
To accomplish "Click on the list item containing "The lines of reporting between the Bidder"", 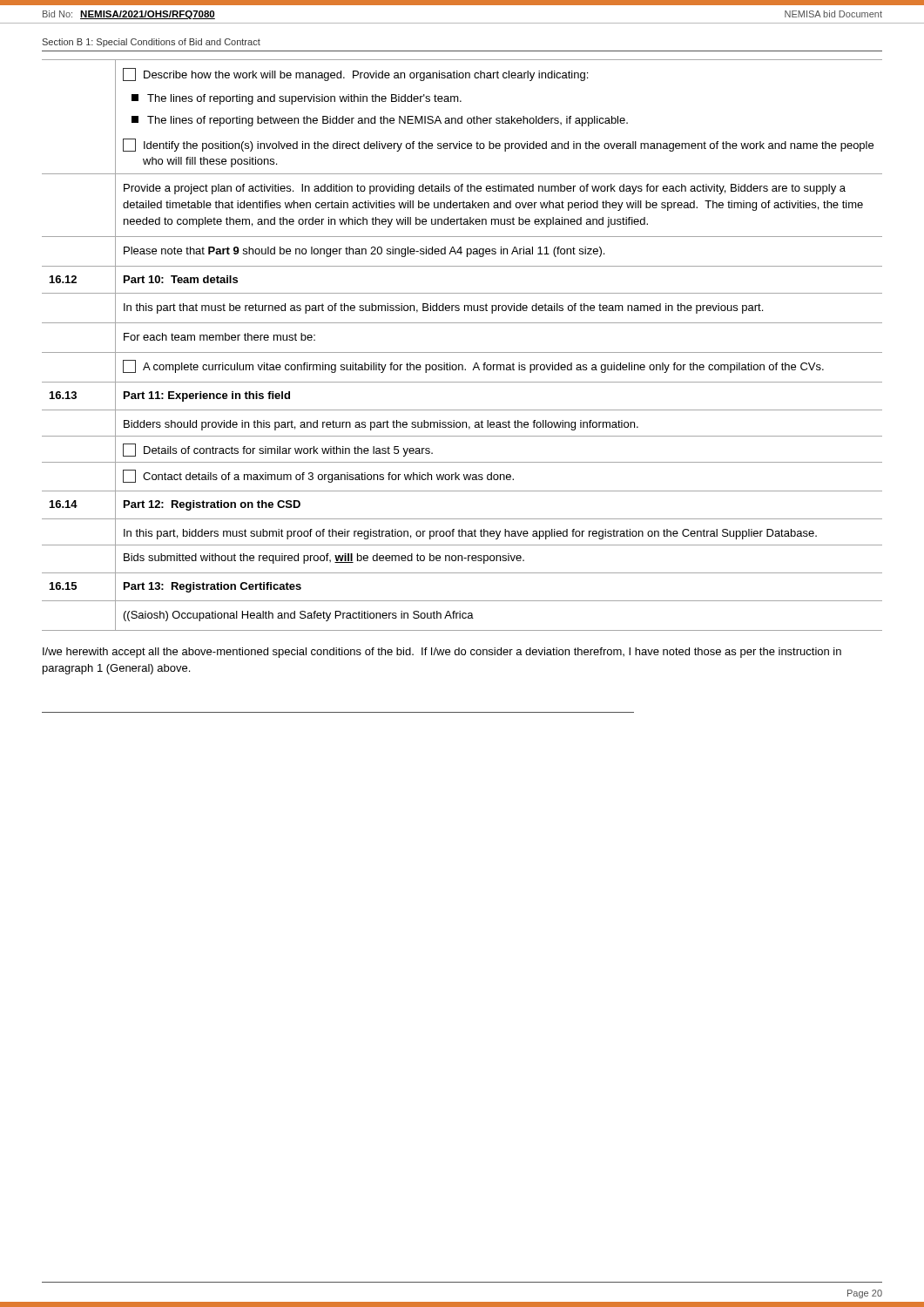I will [x=380, y=120].
